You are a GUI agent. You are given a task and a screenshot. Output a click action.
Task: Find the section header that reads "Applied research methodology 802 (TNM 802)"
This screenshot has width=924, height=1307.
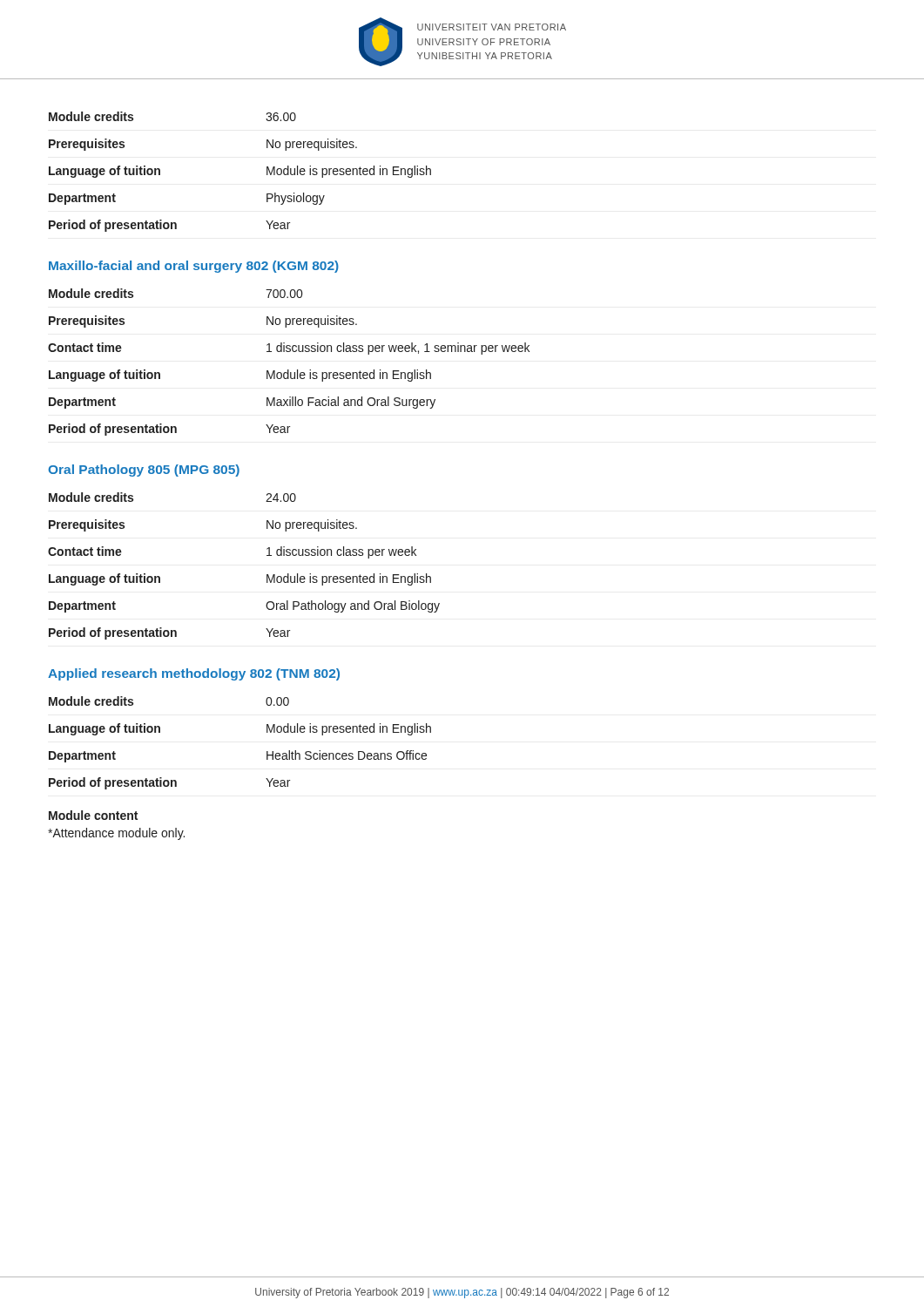click(x=194, y=673)
